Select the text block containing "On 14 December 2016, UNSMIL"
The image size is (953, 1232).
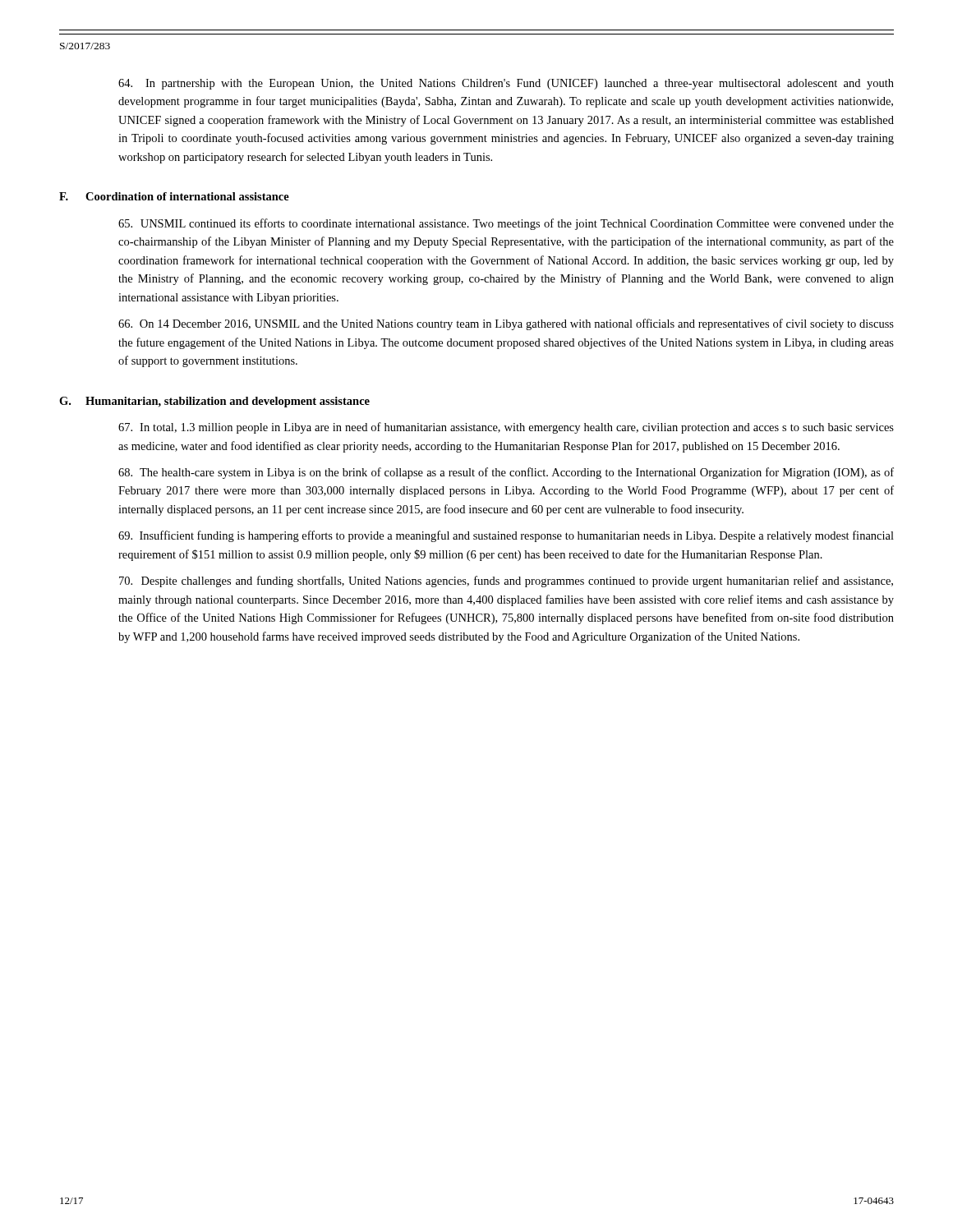pyautogui.click(x=506, y=342)
